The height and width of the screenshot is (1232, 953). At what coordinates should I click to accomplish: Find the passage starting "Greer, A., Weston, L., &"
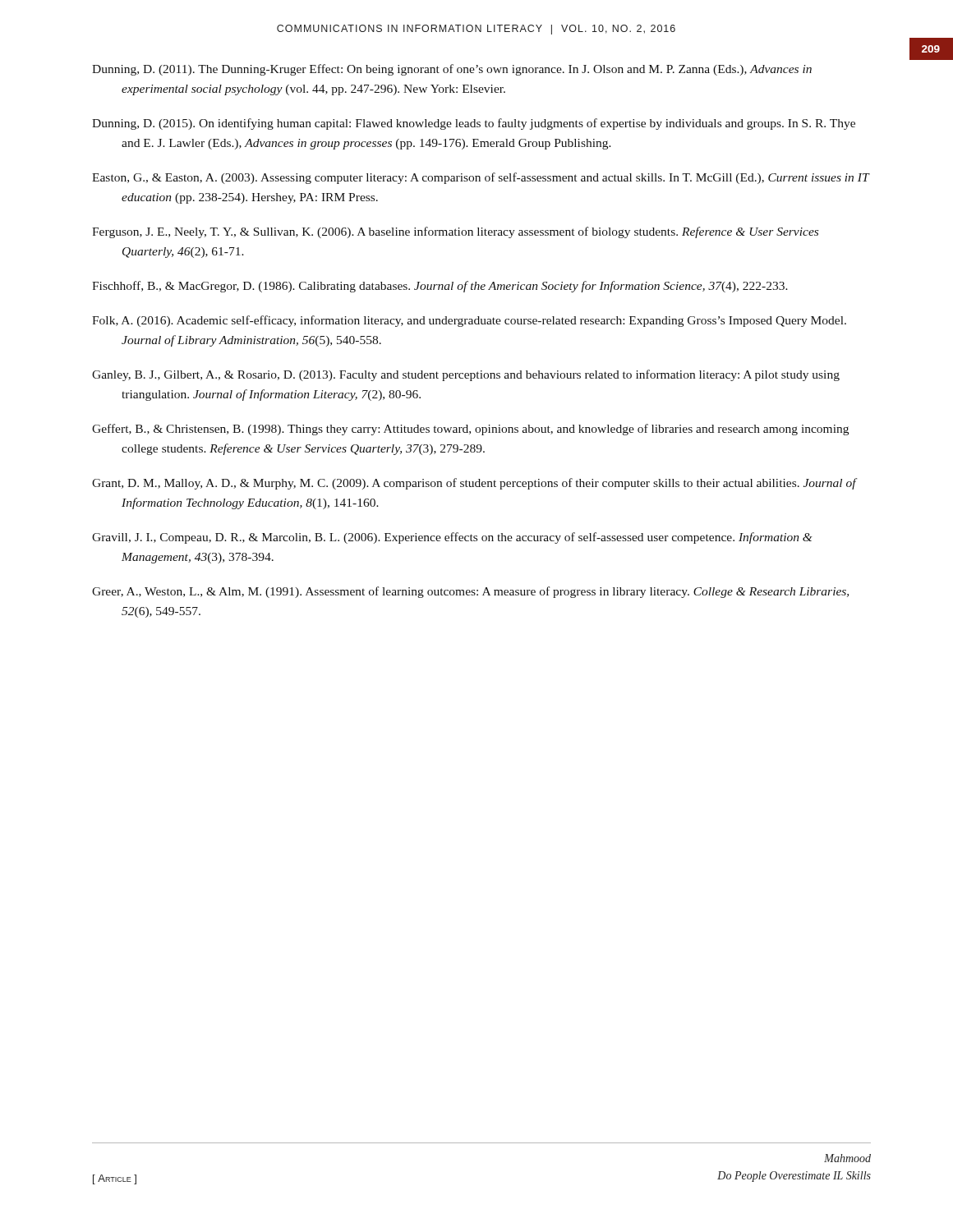[471, 601]
